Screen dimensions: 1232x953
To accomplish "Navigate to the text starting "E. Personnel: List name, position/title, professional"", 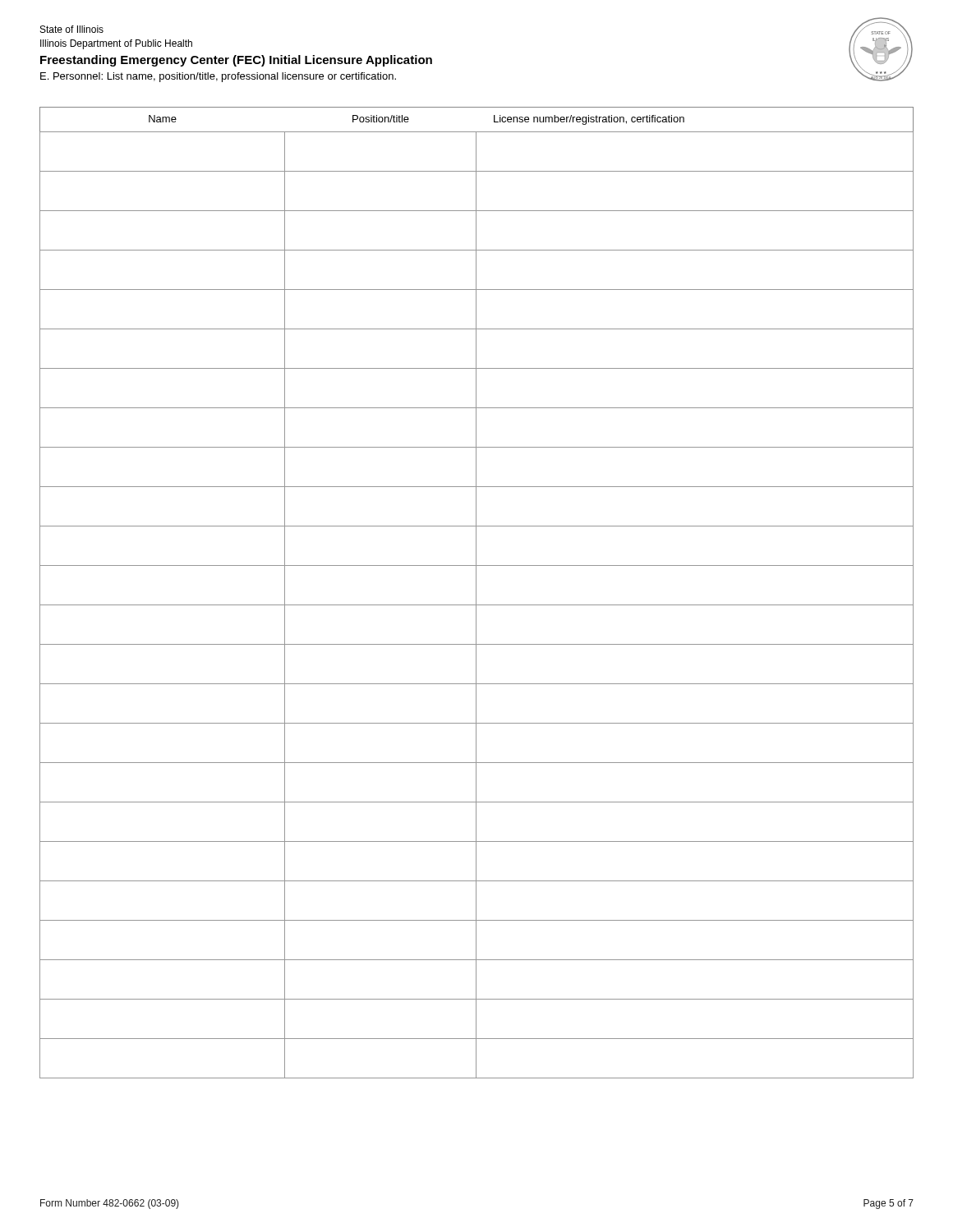I will (218, 76).
